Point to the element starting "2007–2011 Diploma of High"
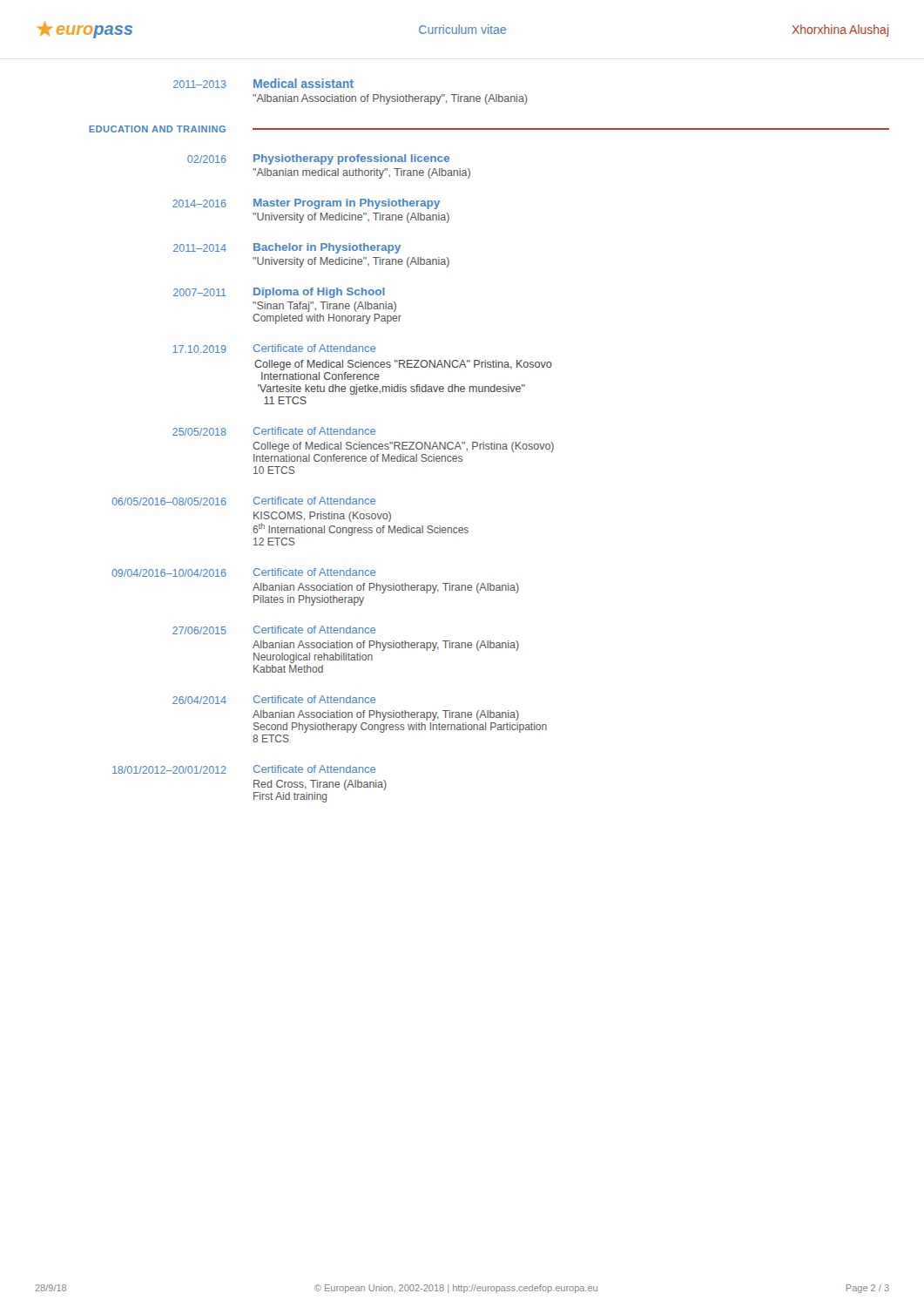Image resolution: width=924 pixels, height=1307 pixels. 279,293
